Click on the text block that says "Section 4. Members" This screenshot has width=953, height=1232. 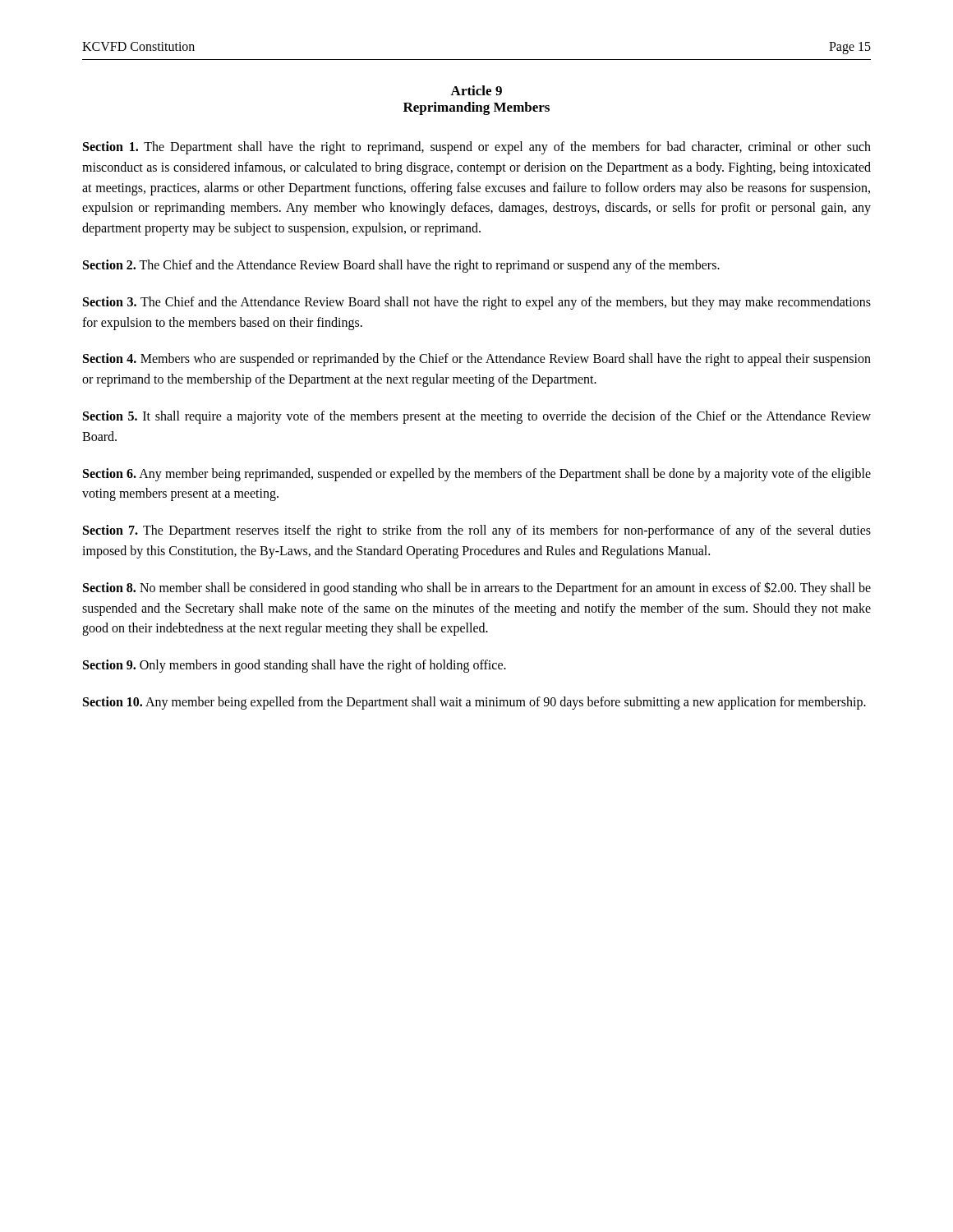[476, 369]
